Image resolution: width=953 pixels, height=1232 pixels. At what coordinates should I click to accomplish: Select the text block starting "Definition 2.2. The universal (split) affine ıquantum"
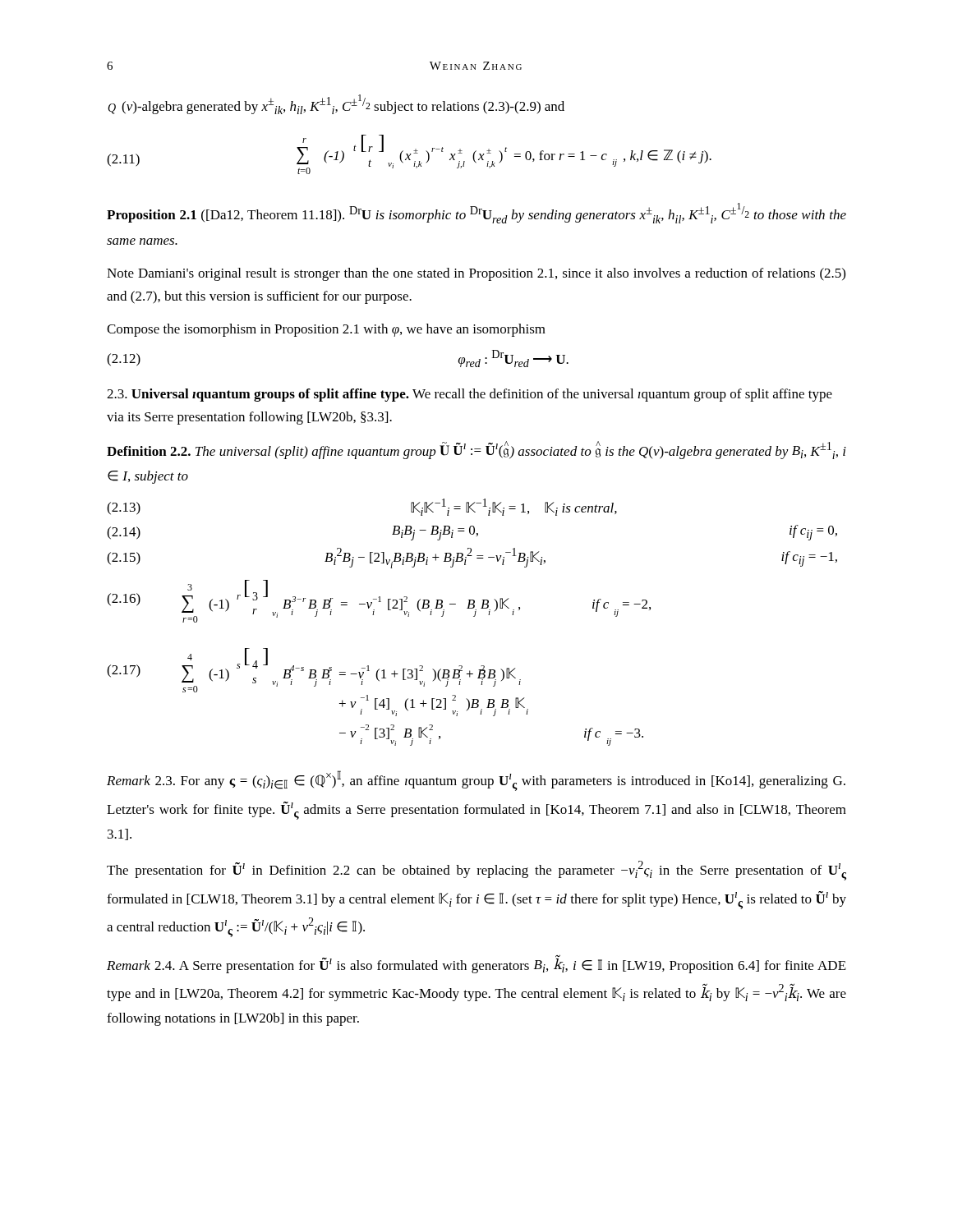pos(476,461)
